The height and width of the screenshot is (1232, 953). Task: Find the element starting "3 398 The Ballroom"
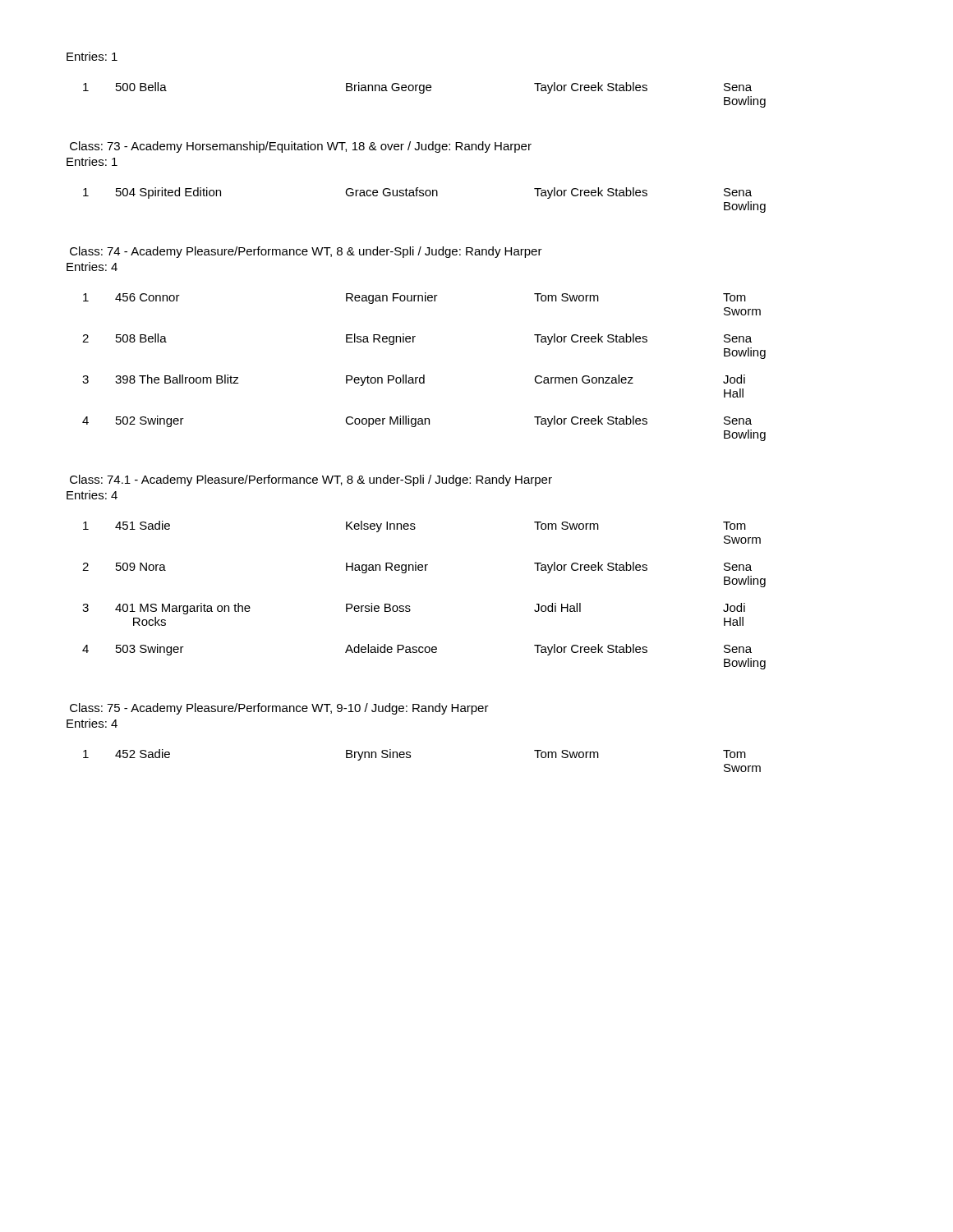[414, 380]
